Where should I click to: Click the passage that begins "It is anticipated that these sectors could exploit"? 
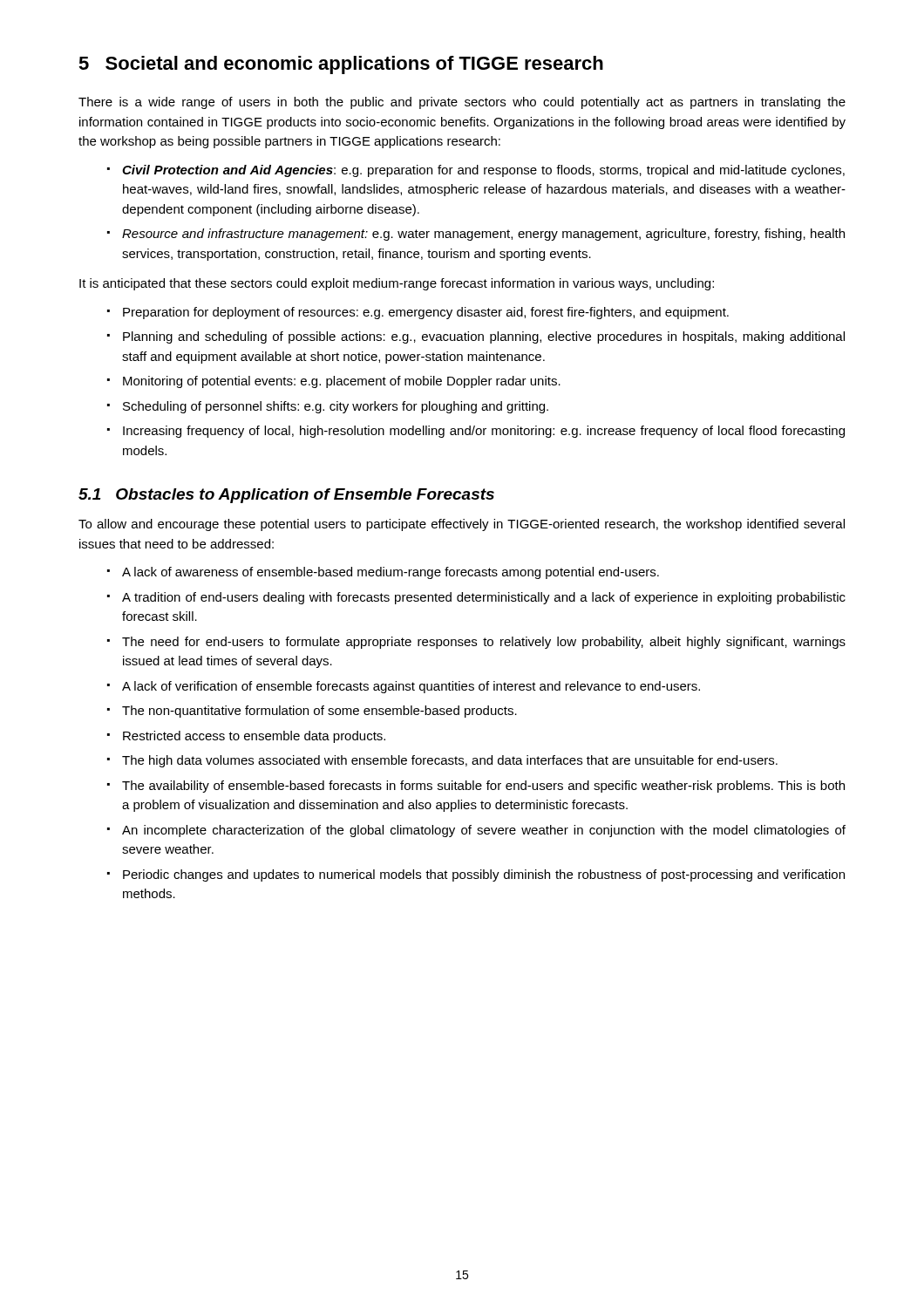[x=462, y=284]
